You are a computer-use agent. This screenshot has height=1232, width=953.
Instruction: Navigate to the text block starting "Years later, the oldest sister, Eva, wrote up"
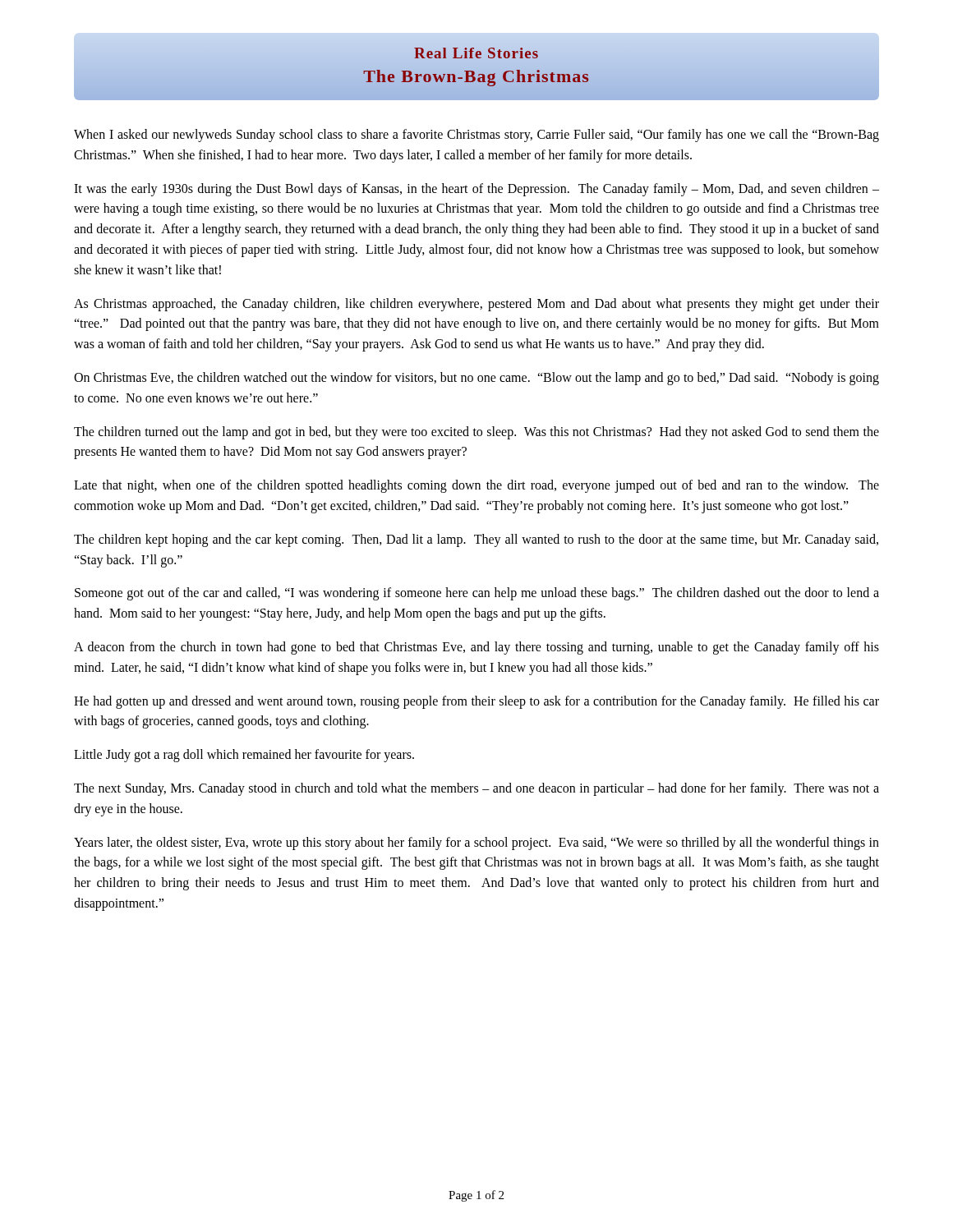click(476, 872)
